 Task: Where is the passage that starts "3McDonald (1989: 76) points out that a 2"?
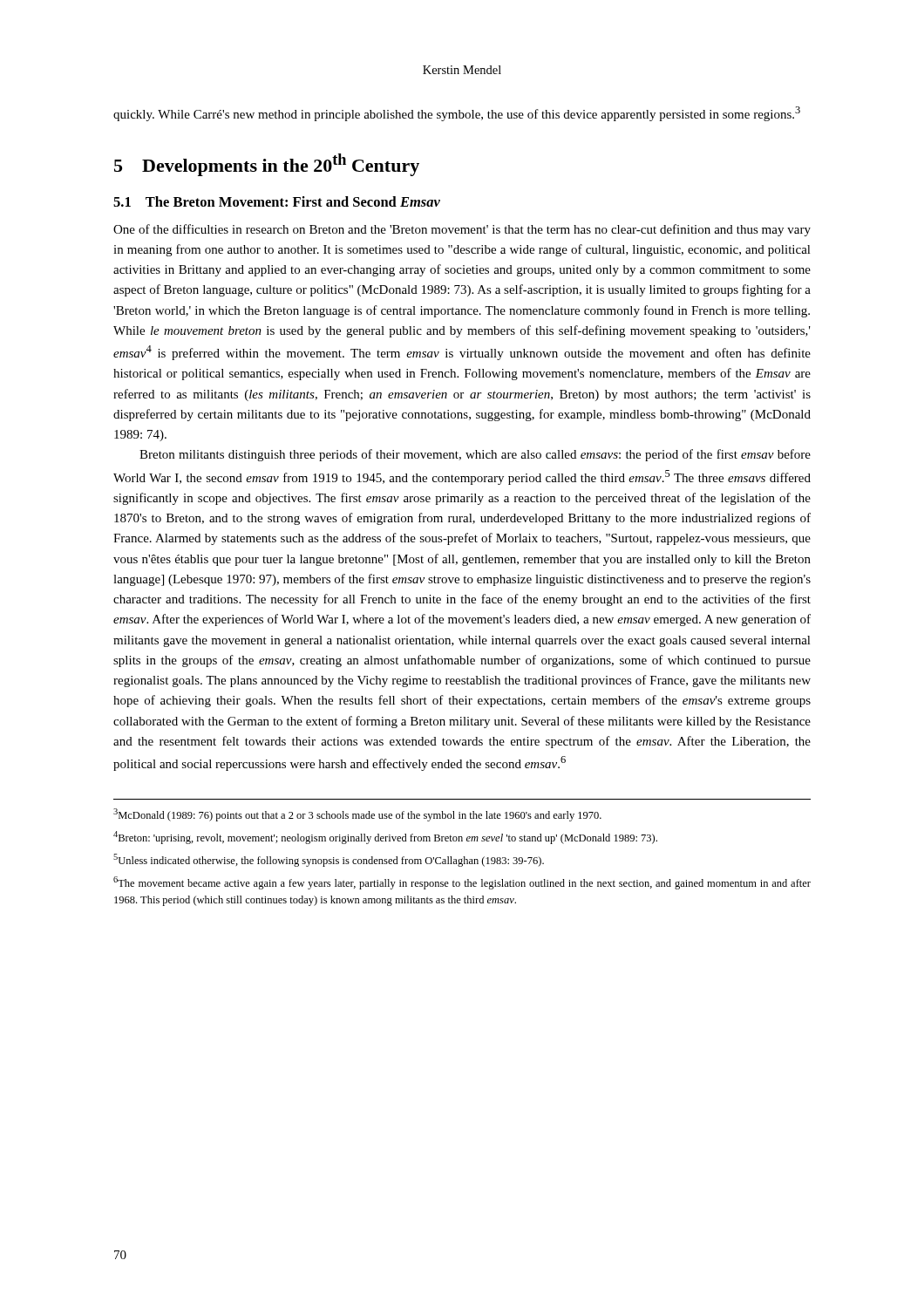(358, 814)
